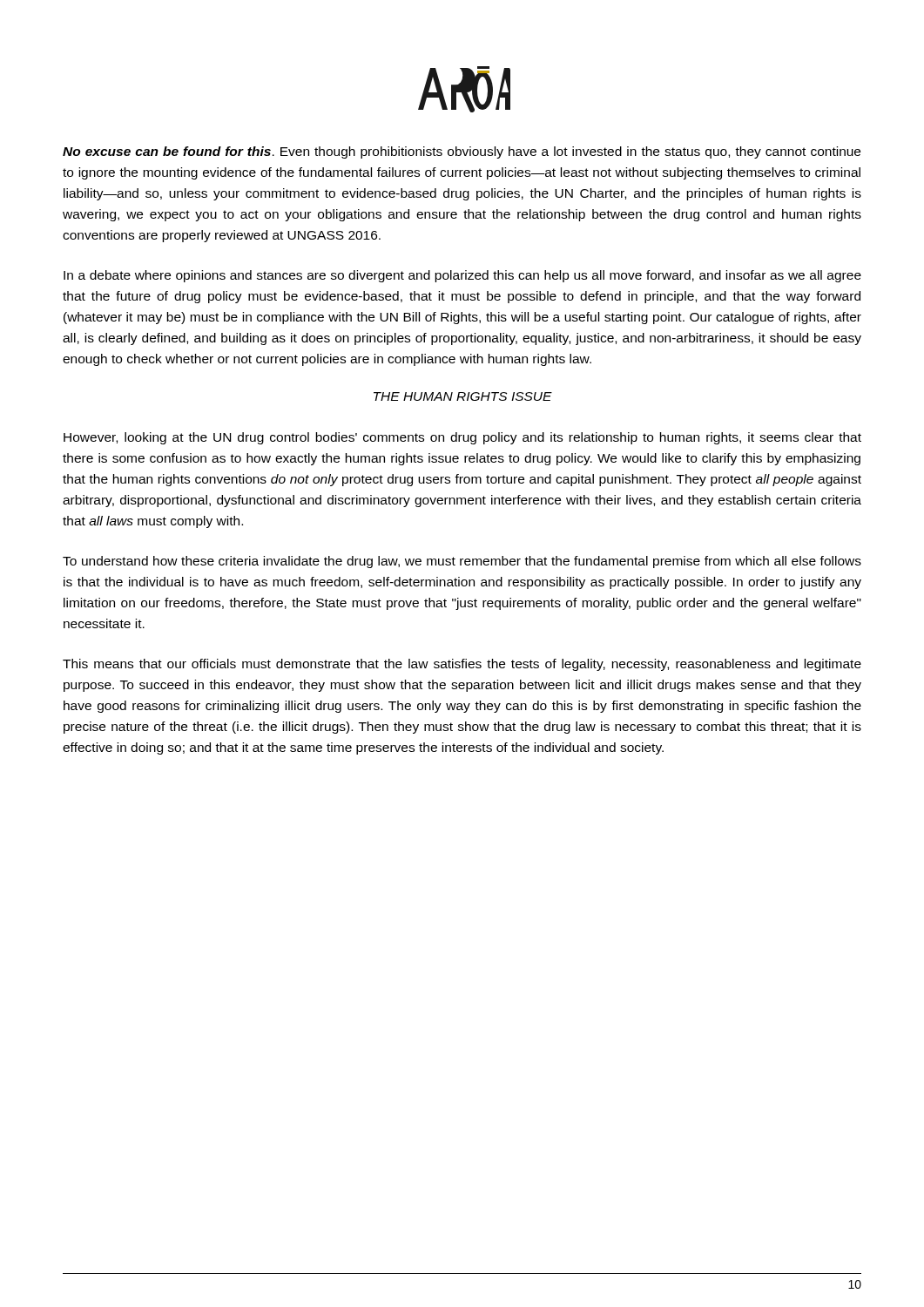Click on the region starting "To understand how these criteria invalidate the drug"
Screen dimensions: 1307x924
[462, 593]
